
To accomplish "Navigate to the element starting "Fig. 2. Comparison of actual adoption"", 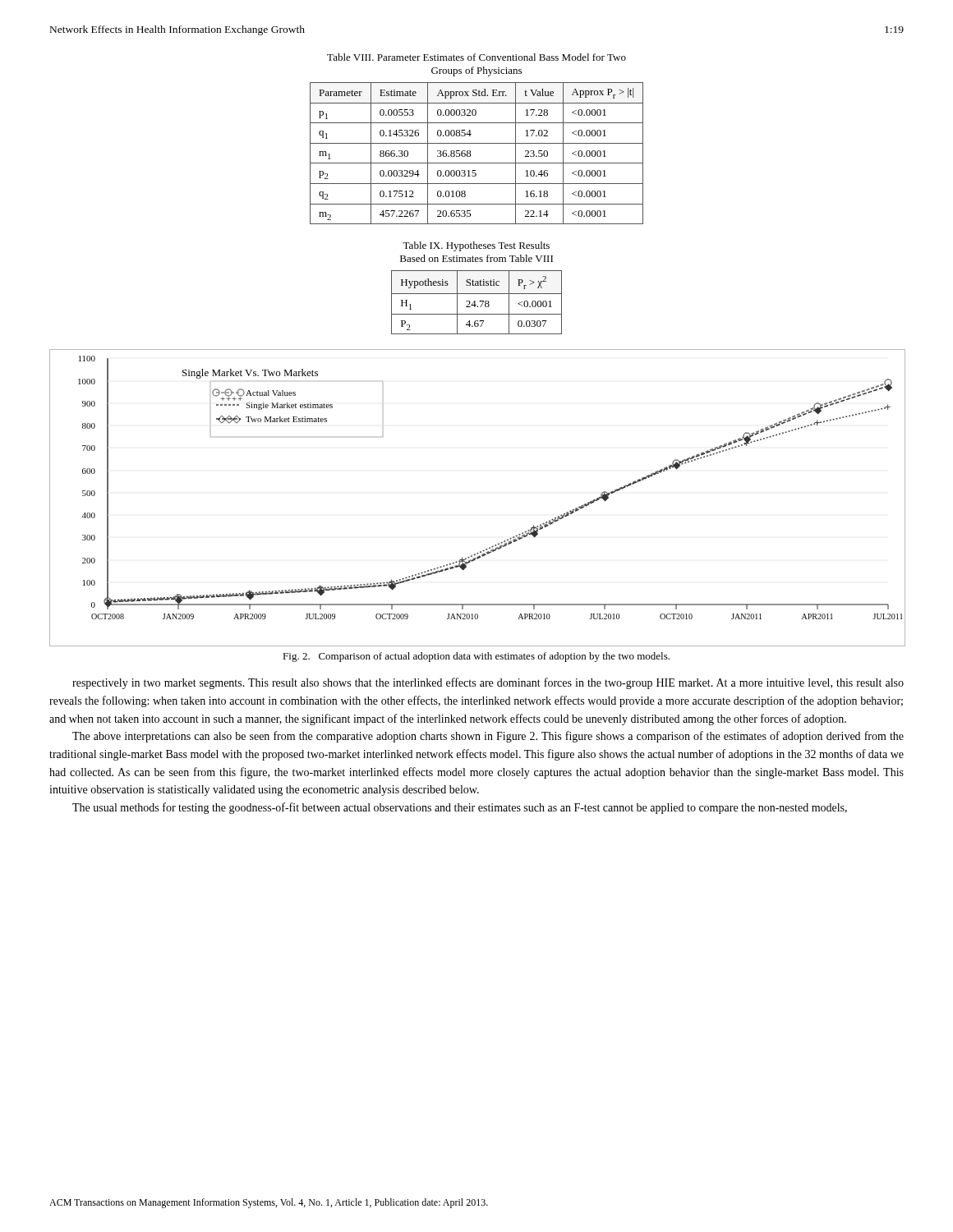I will point(476,656).
